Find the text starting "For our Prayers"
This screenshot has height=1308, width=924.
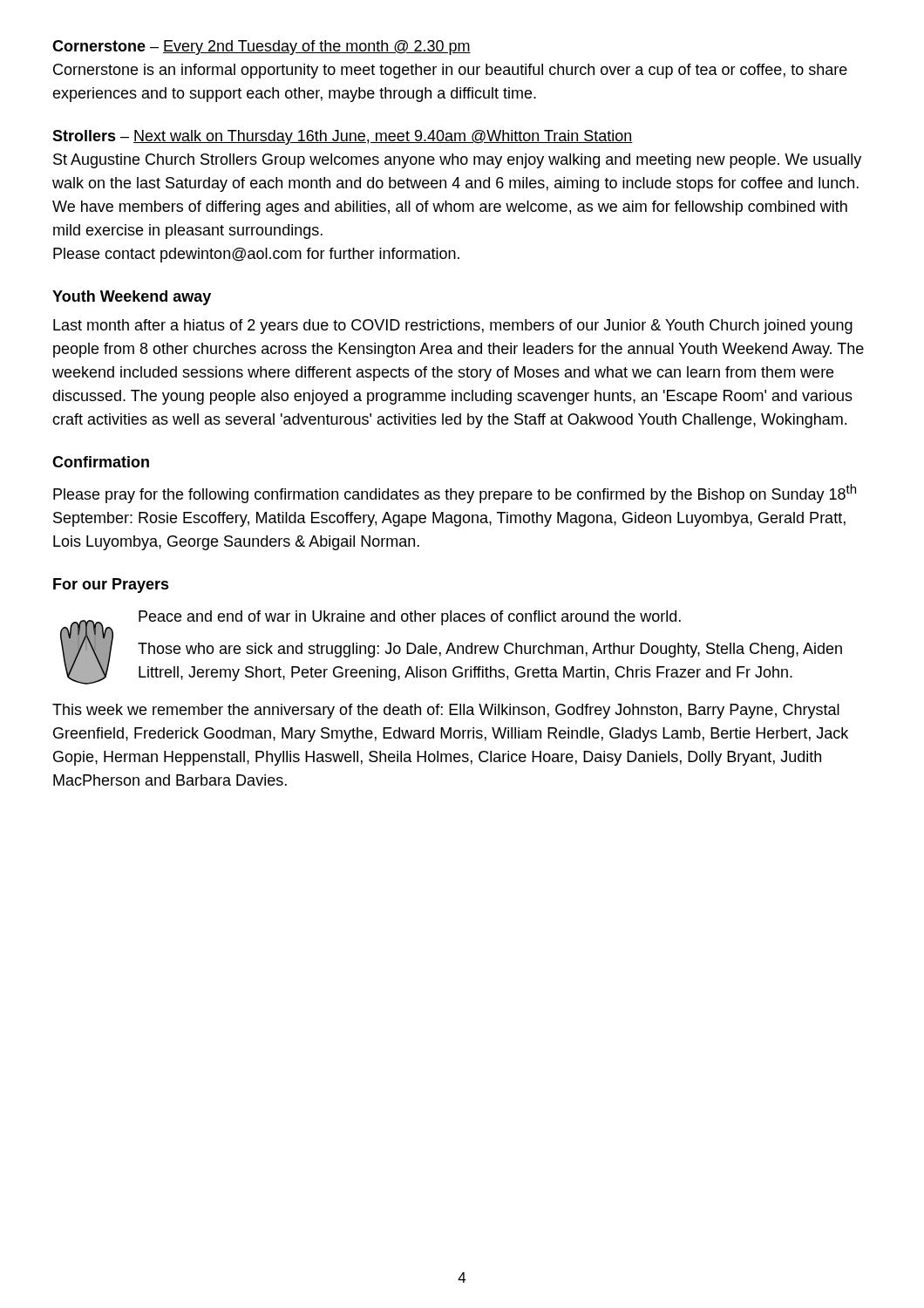[x=111, y=586]
